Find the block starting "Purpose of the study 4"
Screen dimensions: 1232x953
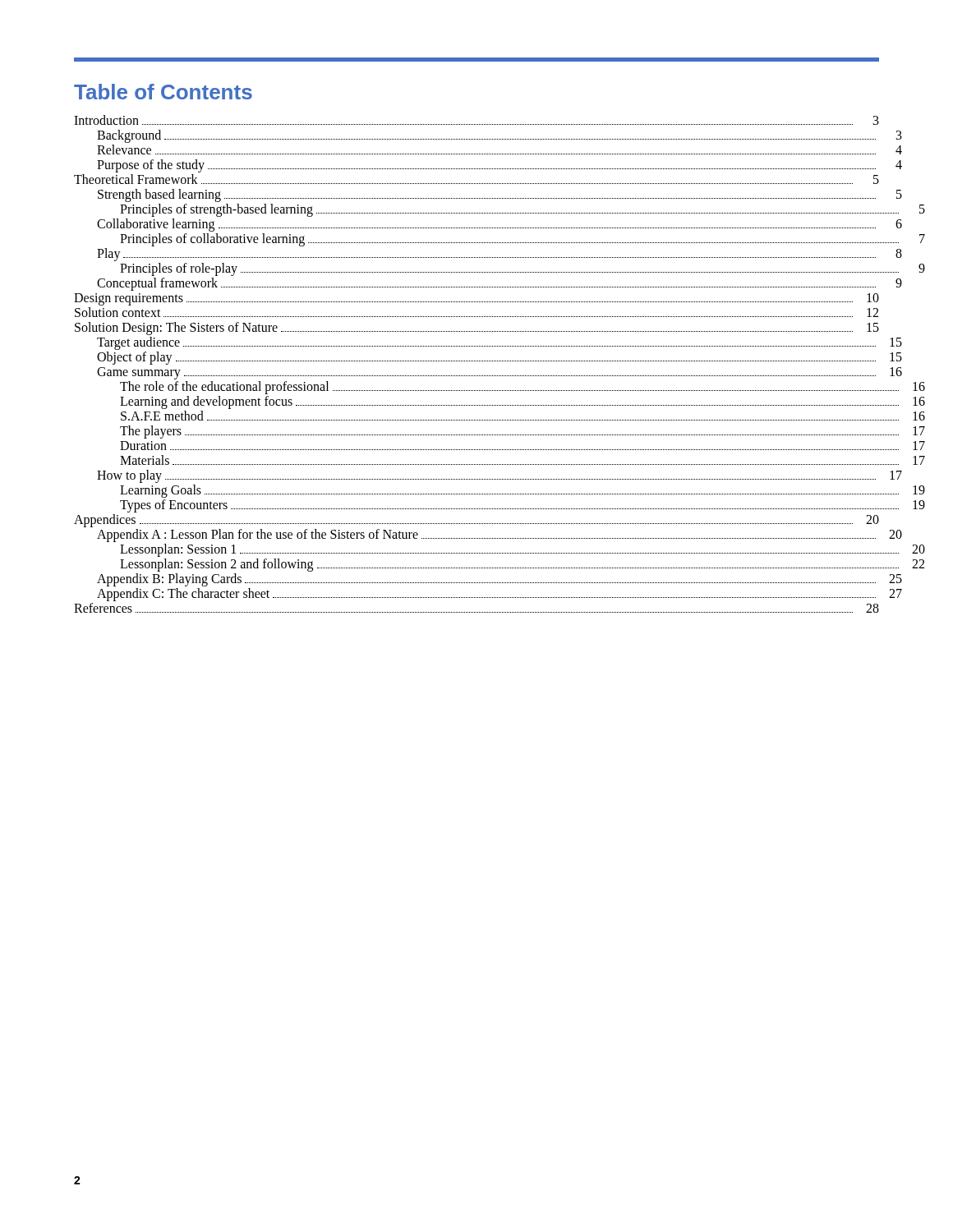click(x=476, y=165)
